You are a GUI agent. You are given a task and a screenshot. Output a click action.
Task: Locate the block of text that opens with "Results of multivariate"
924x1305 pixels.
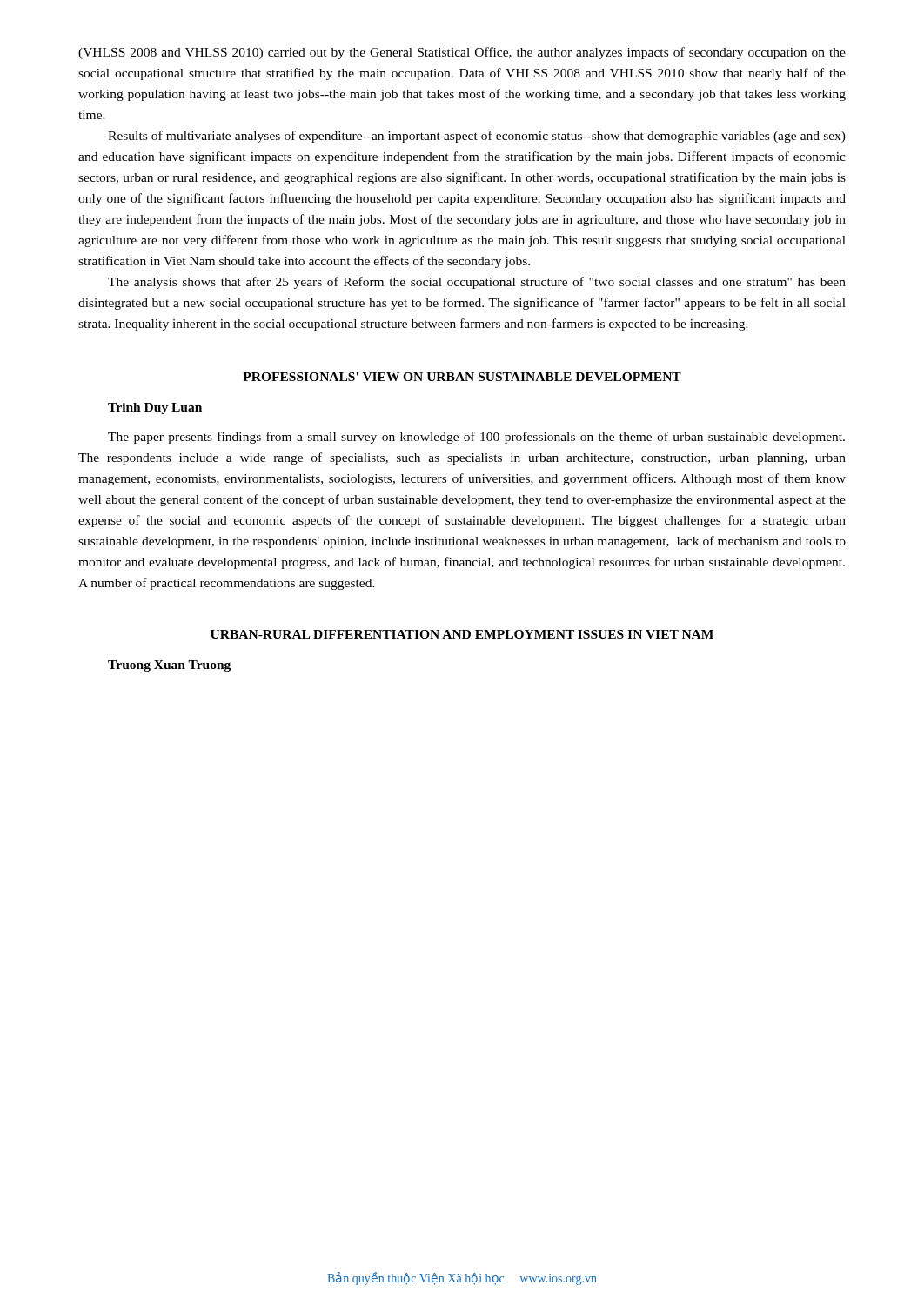click(462, 198)
